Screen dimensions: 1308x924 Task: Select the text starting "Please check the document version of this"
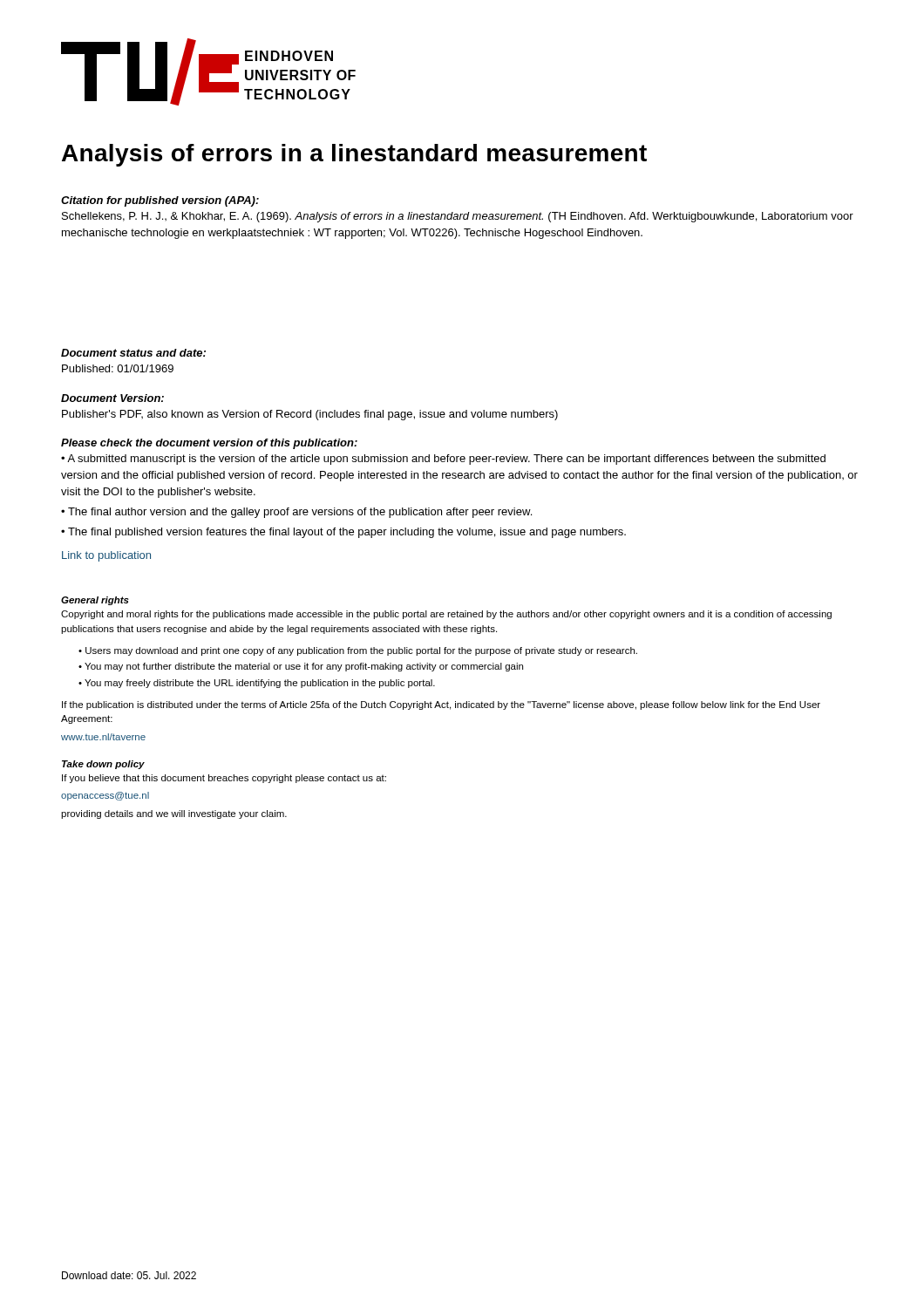coord(209,443)
